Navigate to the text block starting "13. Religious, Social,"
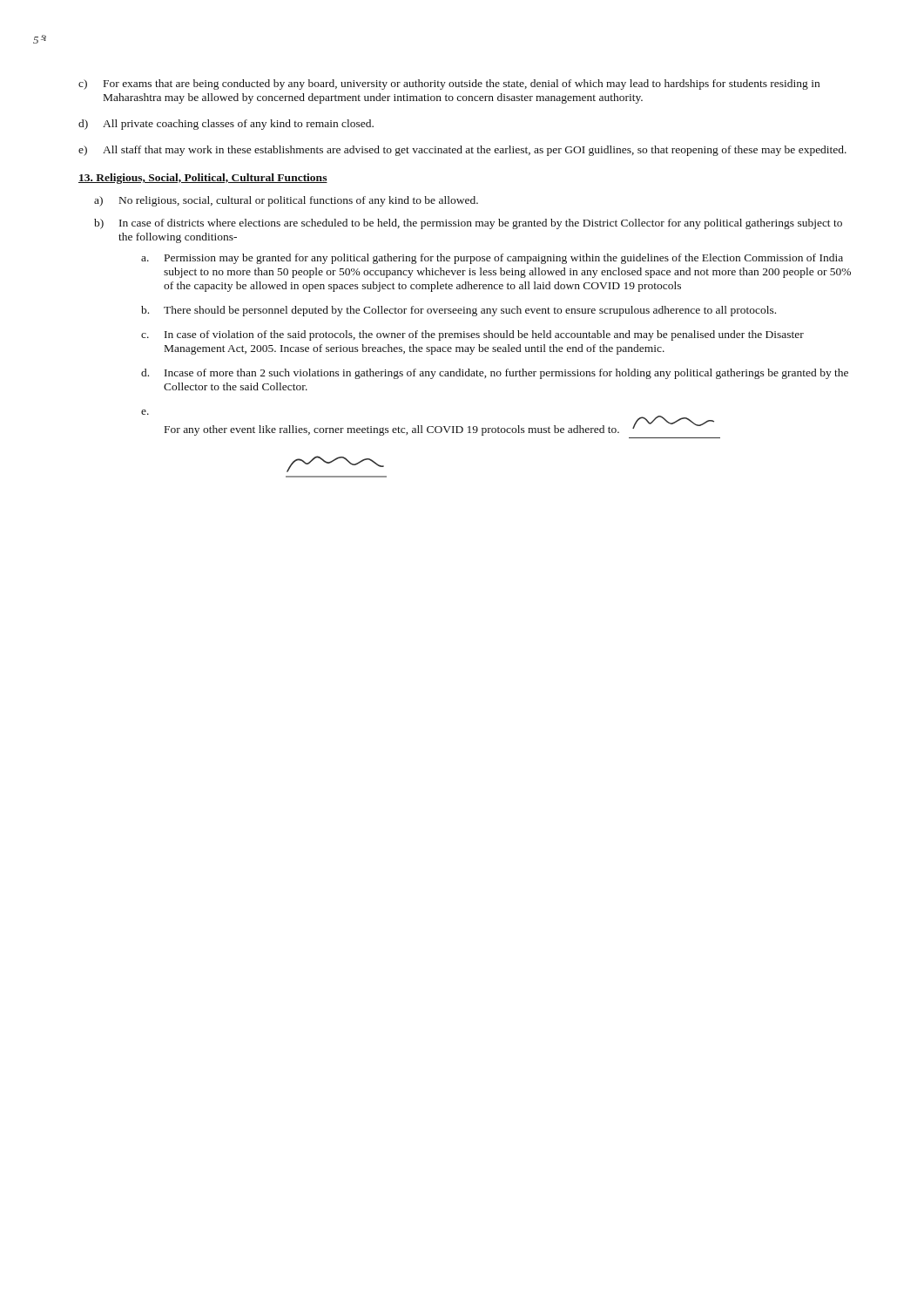This screenshot has height=1307, width=924. (203, 177)
